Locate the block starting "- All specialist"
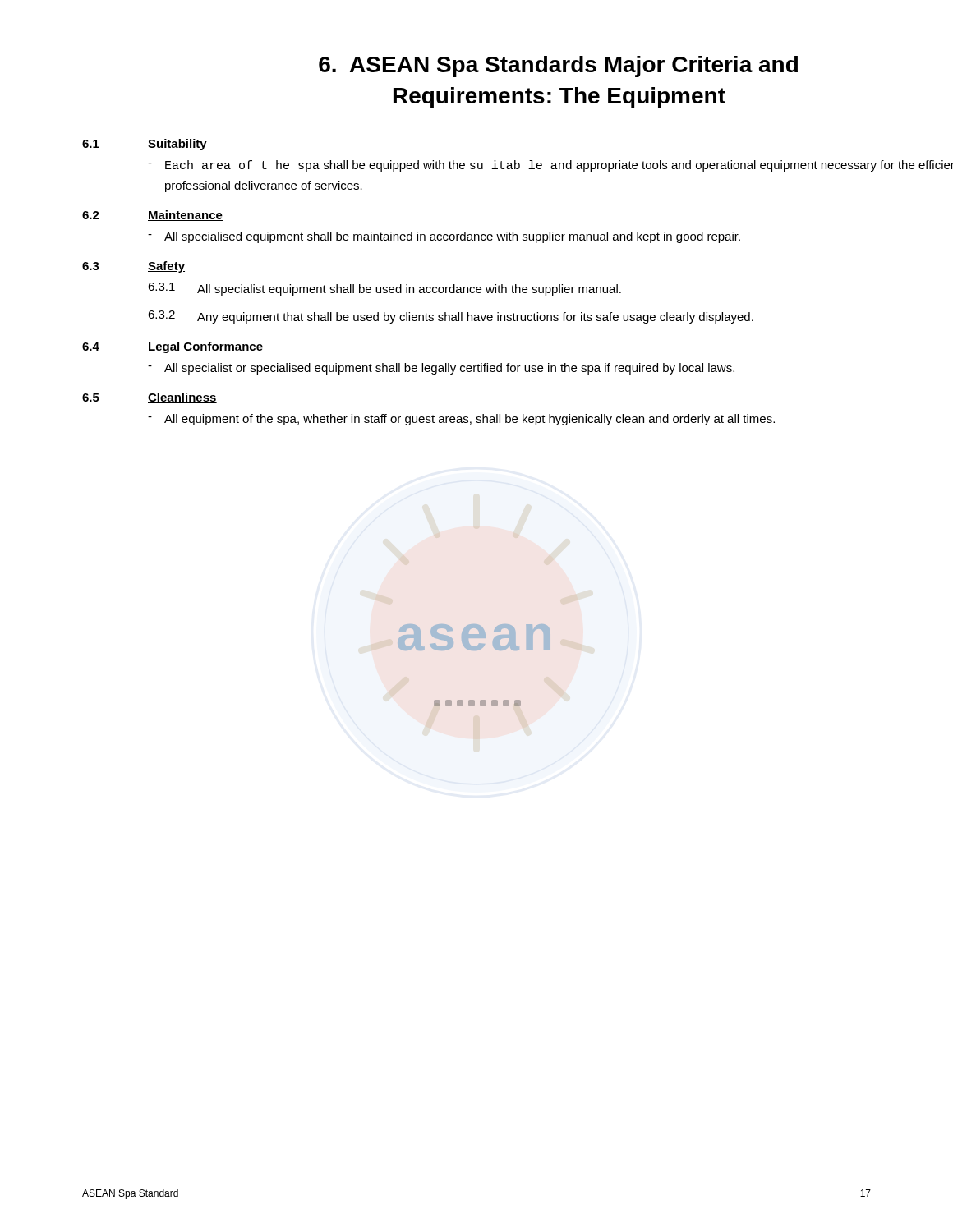953x1232 pixels. pyautogui.click(x=550, y=368)
